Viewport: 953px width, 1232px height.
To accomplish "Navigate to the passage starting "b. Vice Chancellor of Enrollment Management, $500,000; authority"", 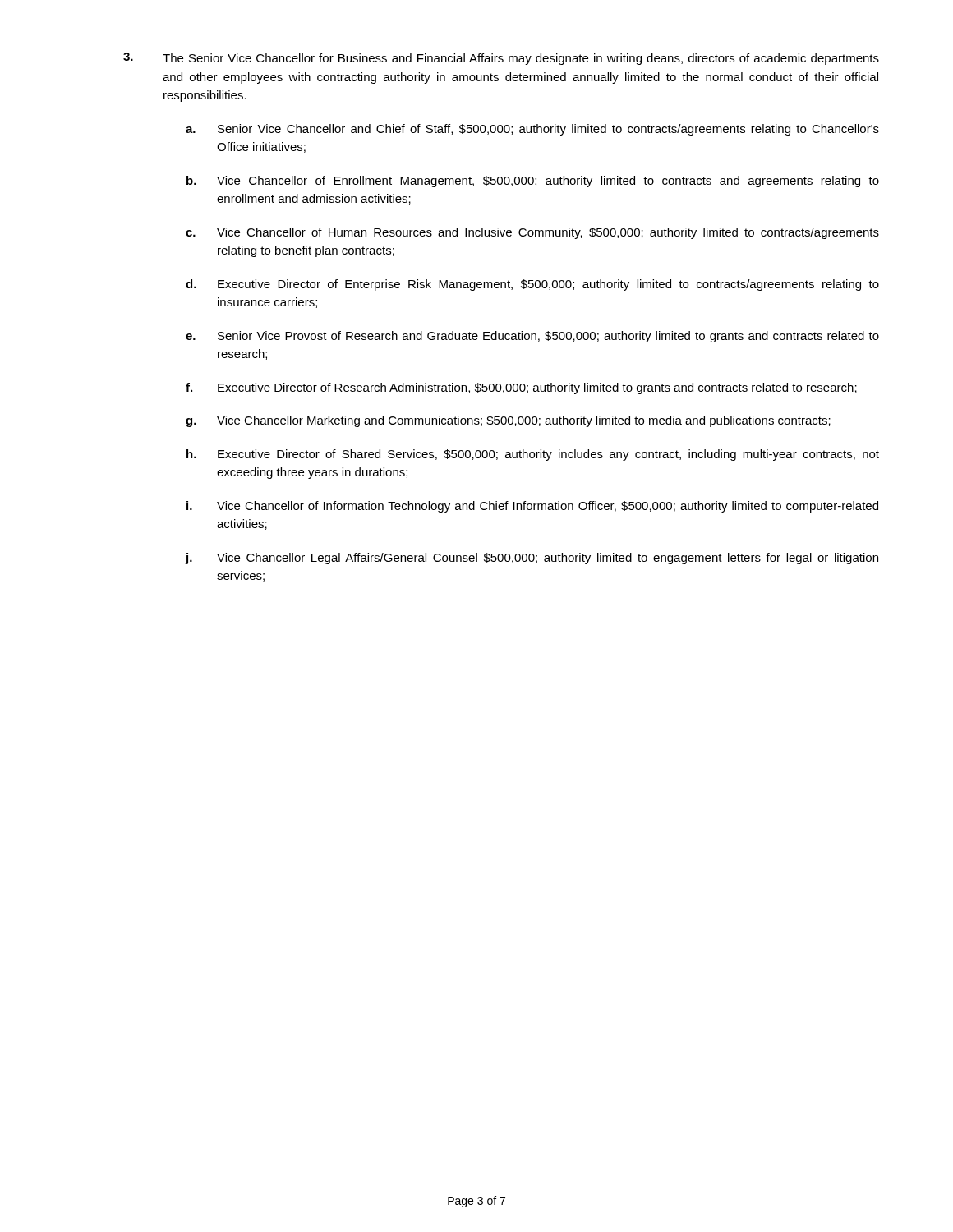I will (532, 190).
